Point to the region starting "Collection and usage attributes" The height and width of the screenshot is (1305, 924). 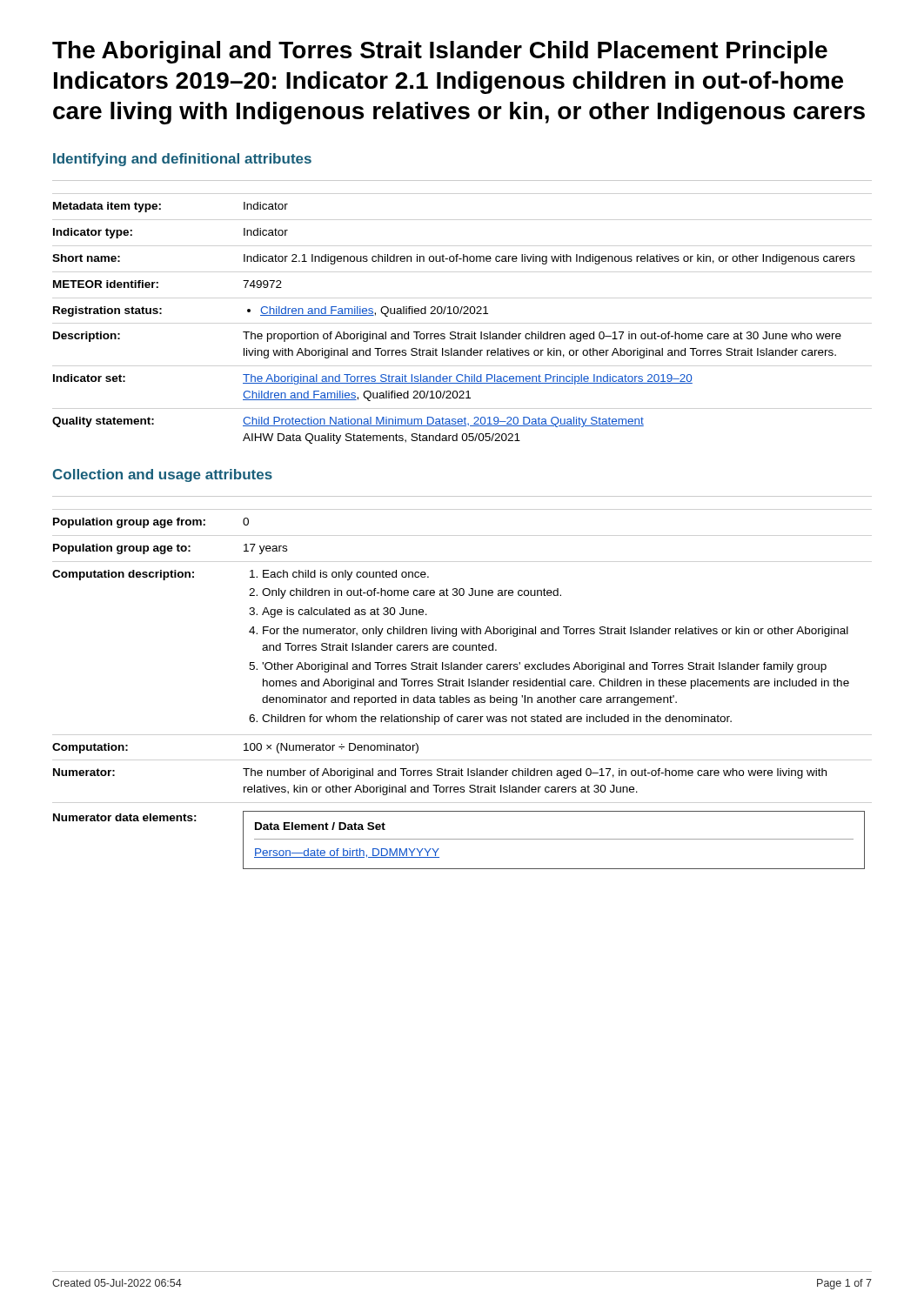(x=162, y=474)
